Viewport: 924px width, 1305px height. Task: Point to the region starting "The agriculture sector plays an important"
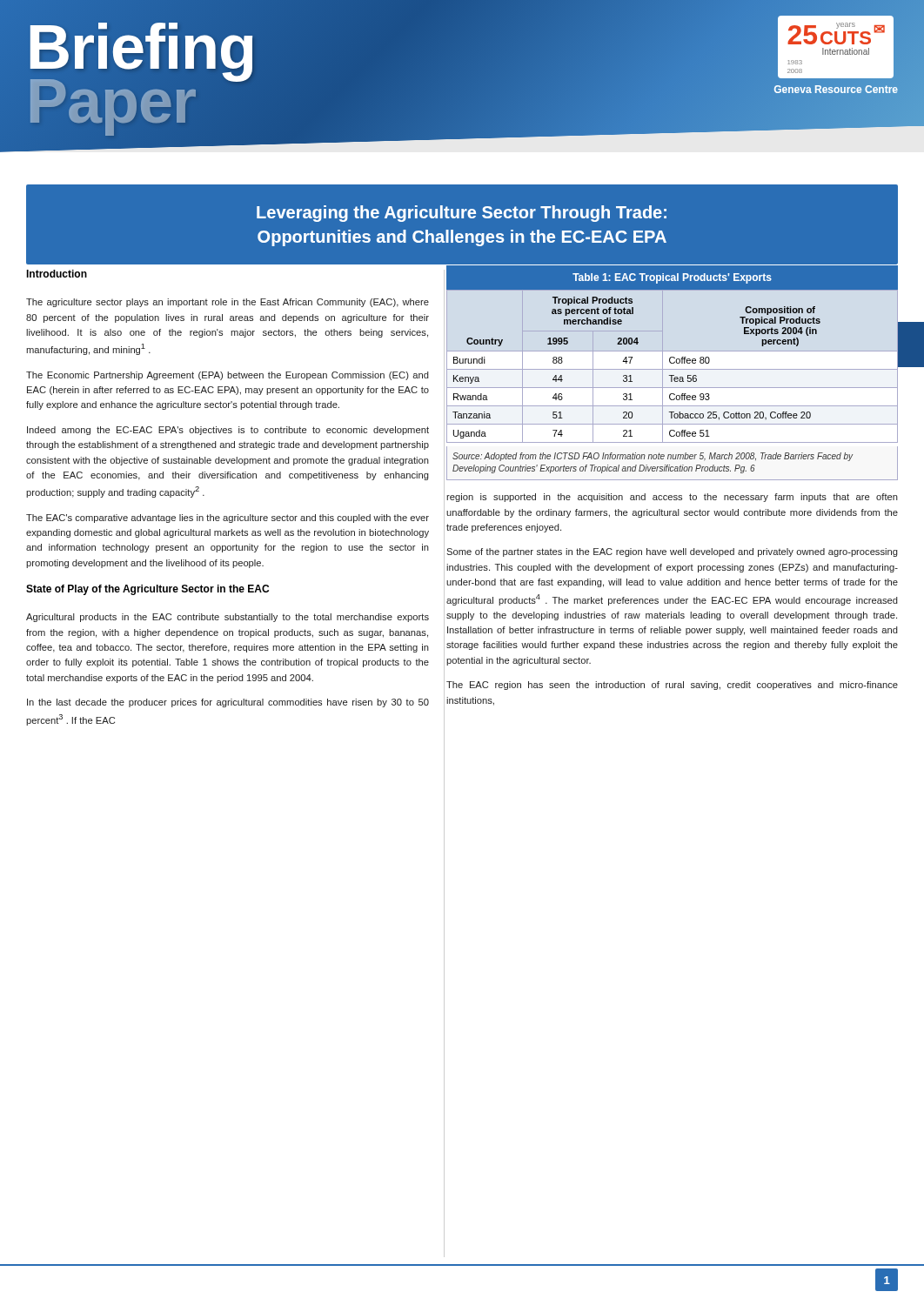[227, 326]
